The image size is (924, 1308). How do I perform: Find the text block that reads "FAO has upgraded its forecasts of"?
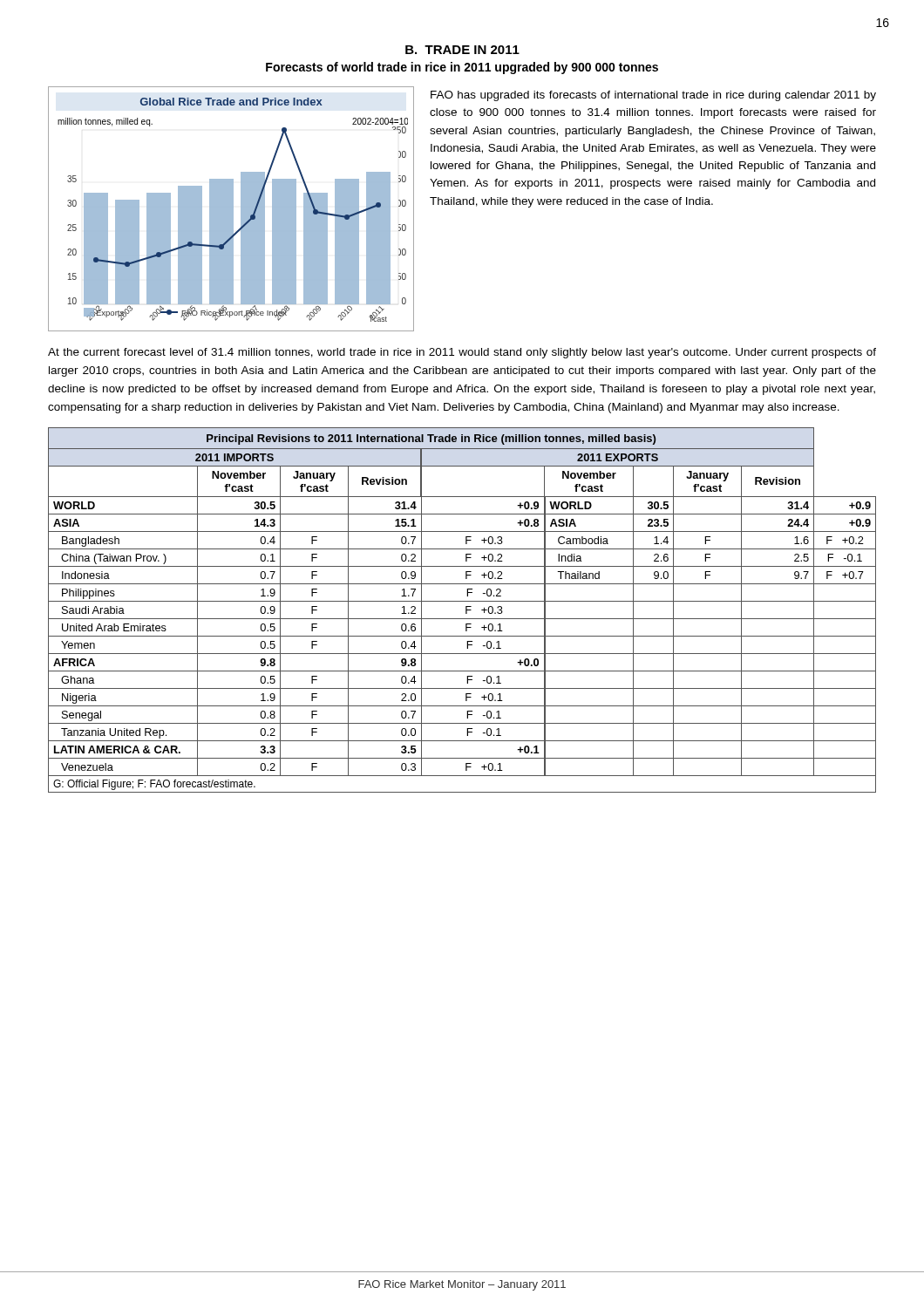653,148
